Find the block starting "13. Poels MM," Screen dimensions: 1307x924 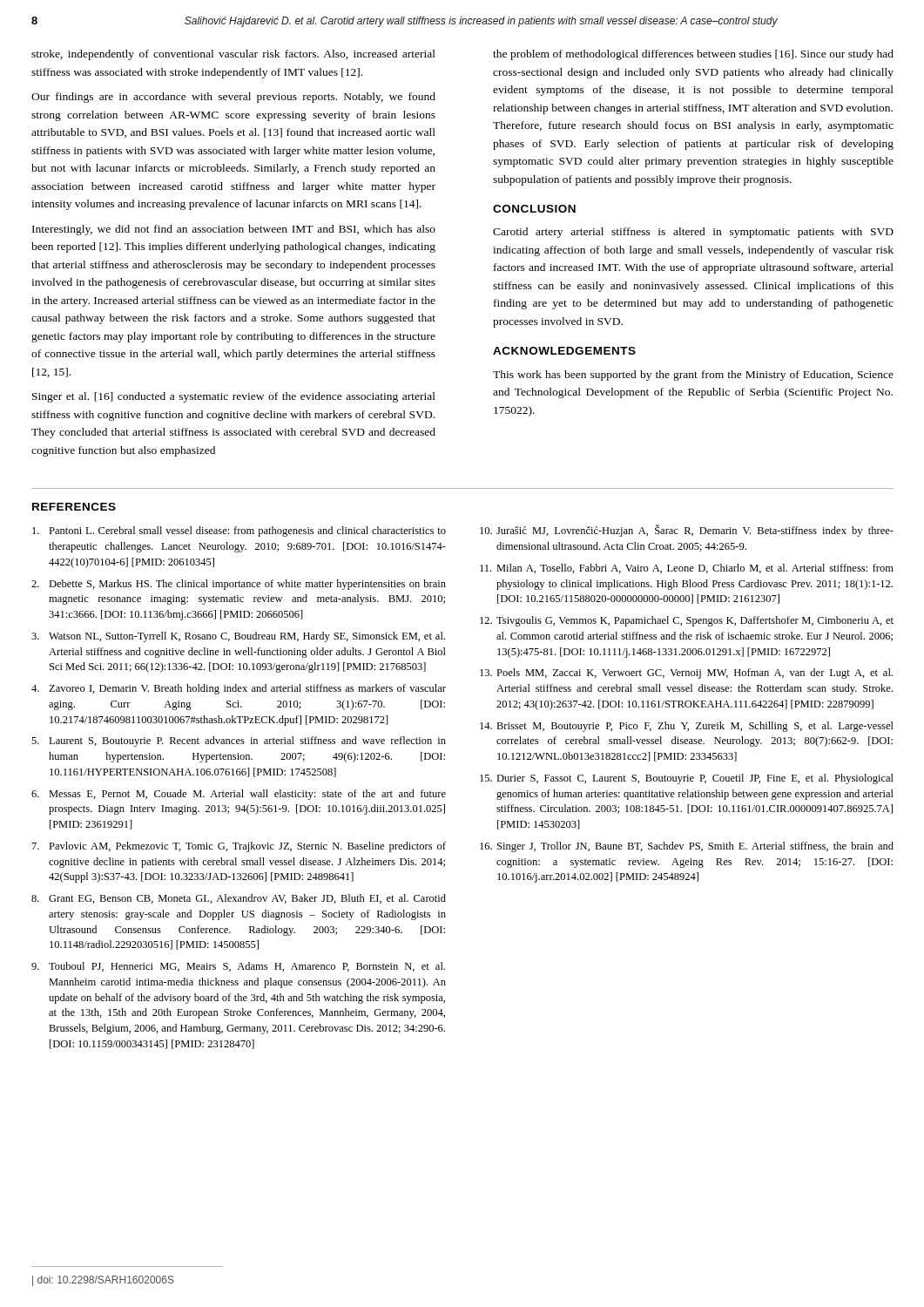(686, 689)
